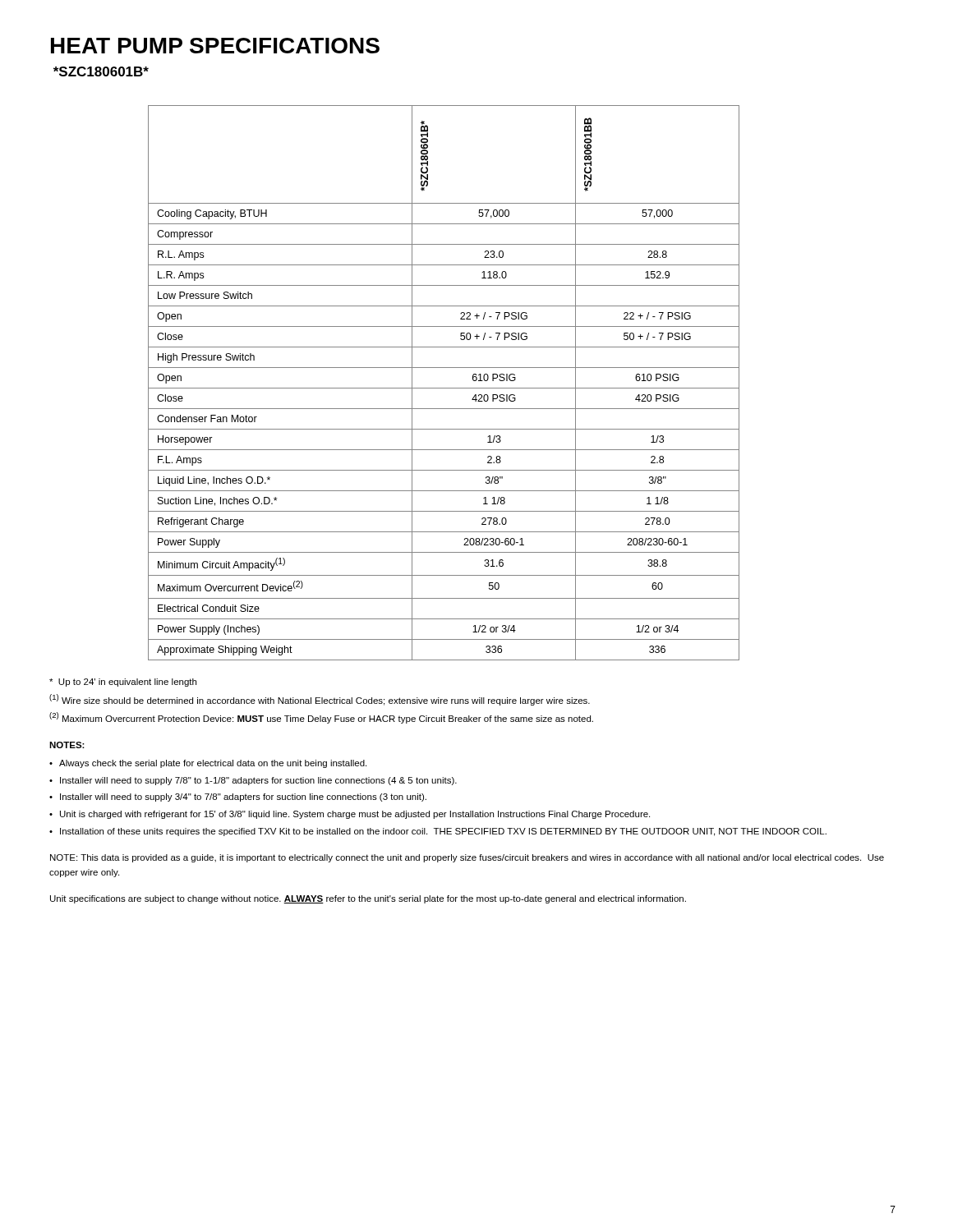Screen dimensions: 1232x953
Task: Click the table
Action: (444, 383)
